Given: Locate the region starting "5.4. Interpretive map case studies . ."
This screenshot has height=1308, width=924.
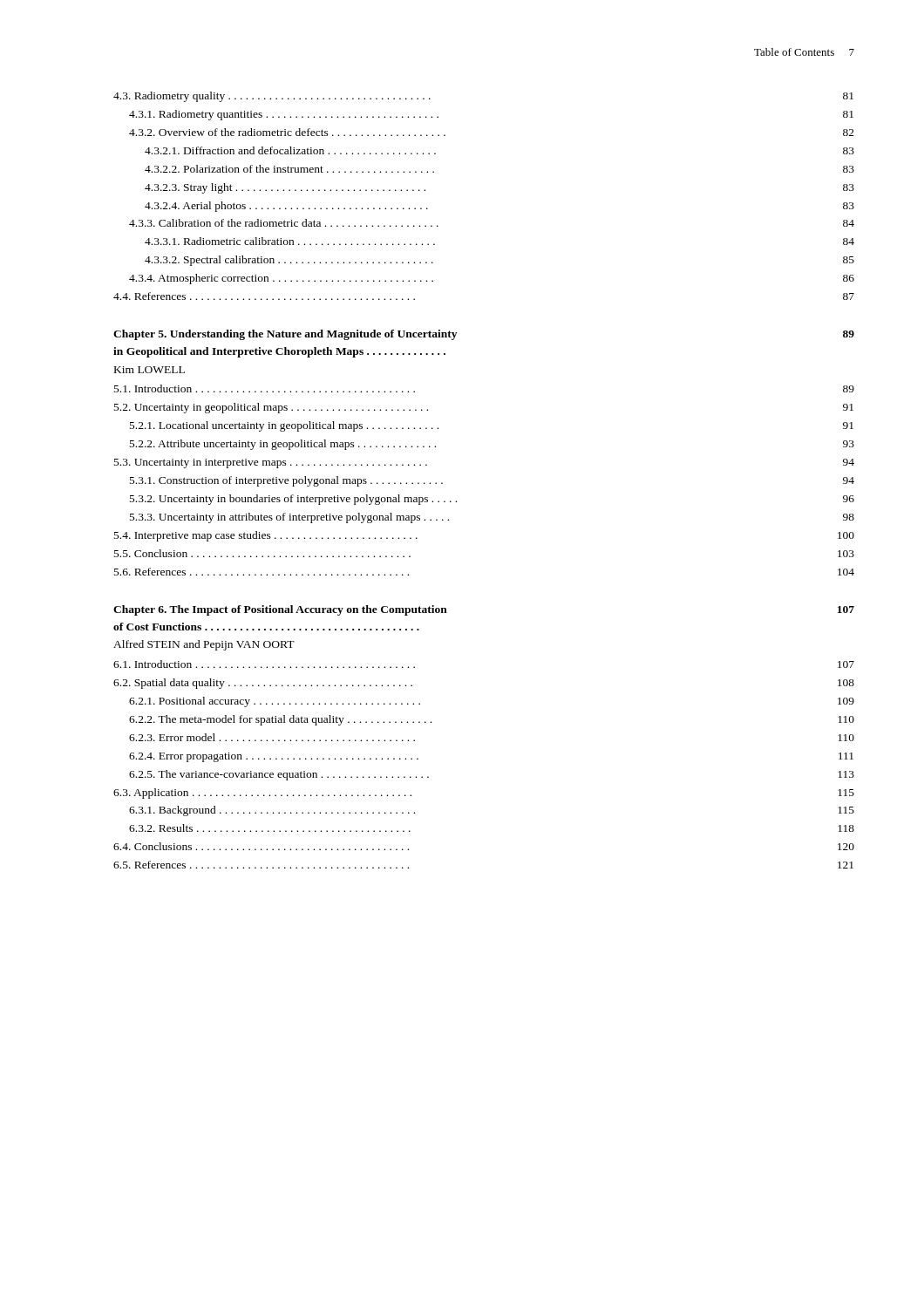Looking at the screenshot, I should [196, 536].
